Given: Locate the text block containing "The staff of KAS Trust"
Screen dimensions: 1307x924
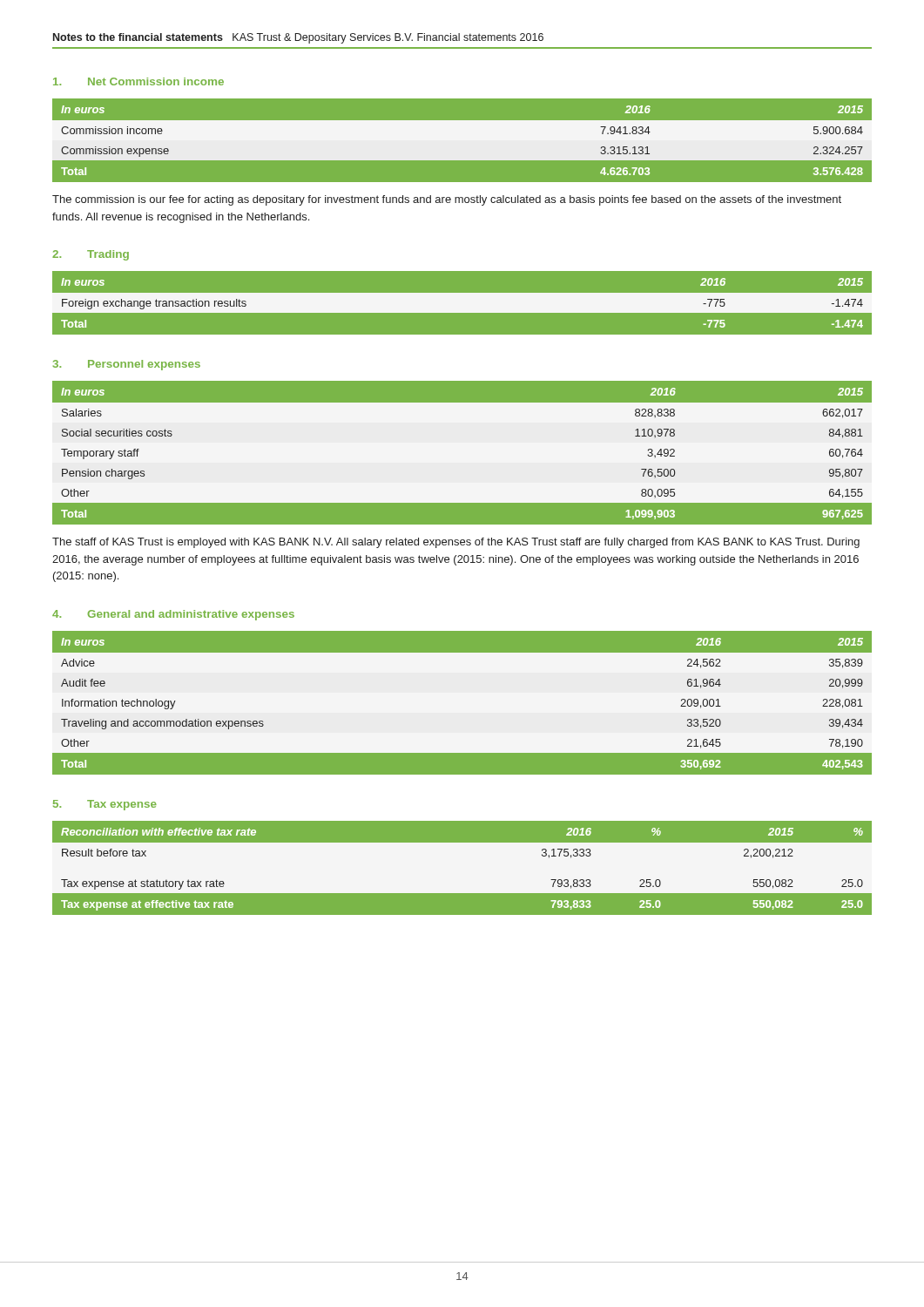Looking at the screenshot, I should click(x=456, y=558).
